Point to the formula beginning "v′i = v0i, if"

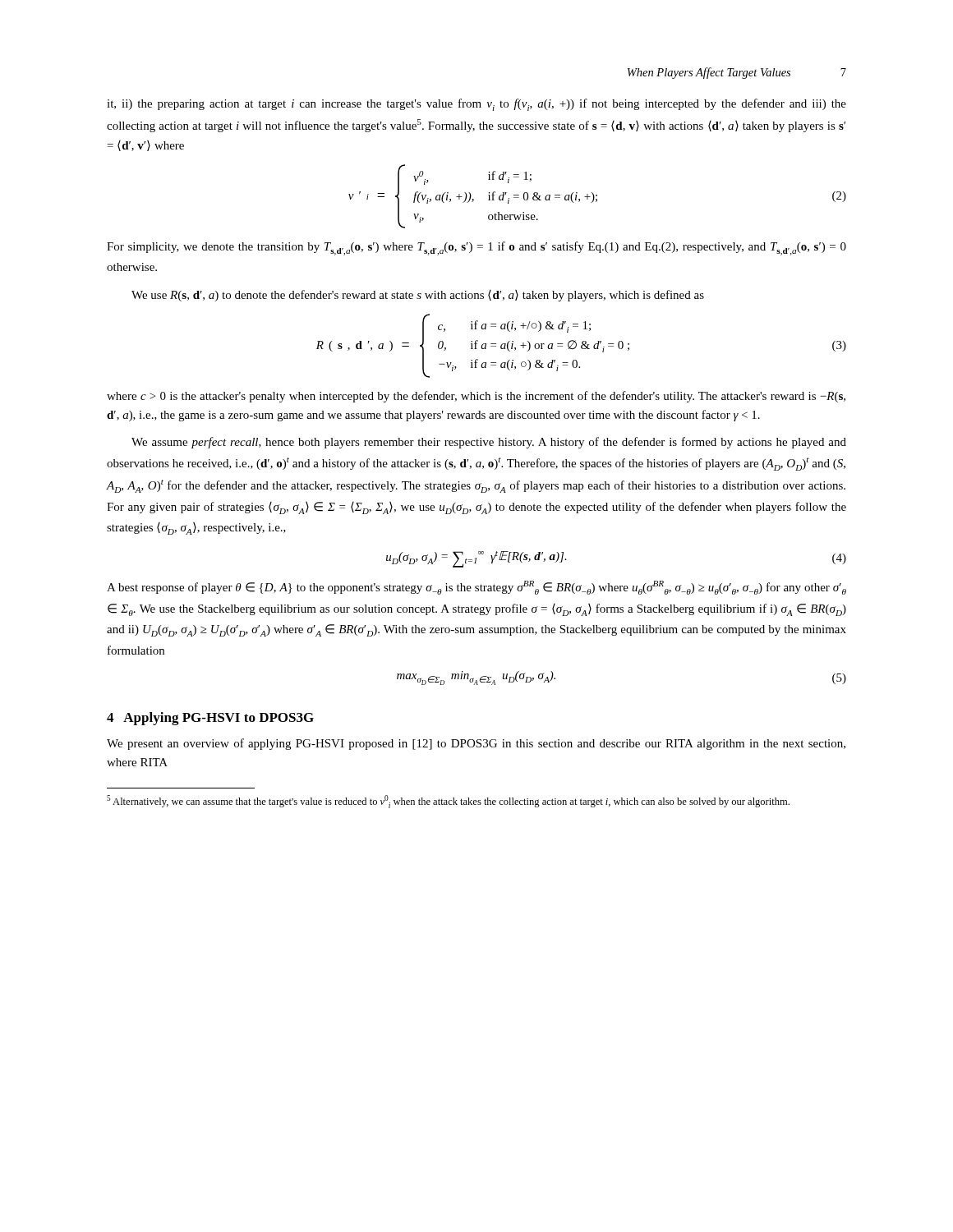click(597, 196)
